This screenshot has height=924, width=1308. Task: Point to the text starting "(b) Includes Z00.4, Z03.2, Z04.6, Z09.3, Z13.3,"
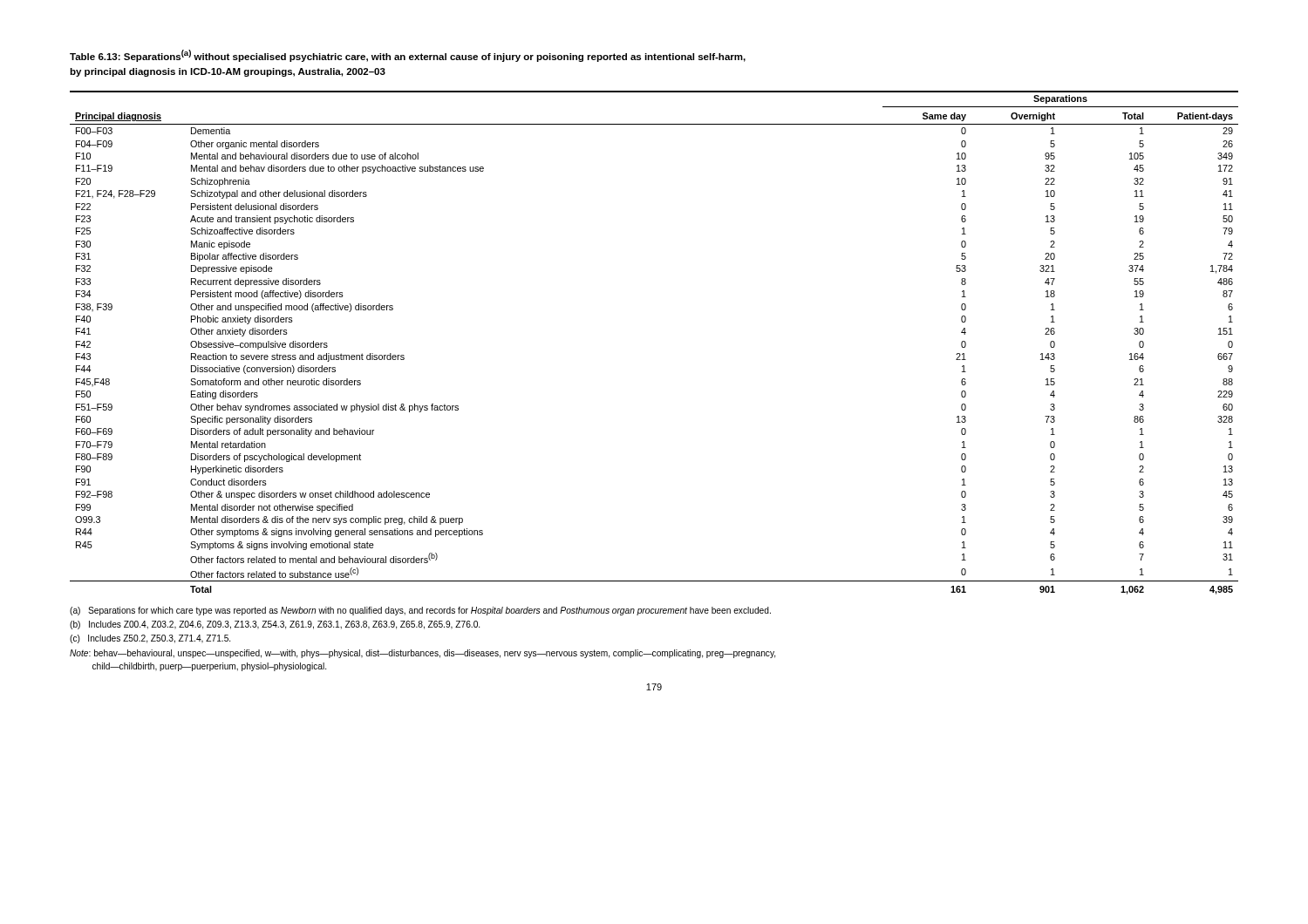tap(275, 625)
